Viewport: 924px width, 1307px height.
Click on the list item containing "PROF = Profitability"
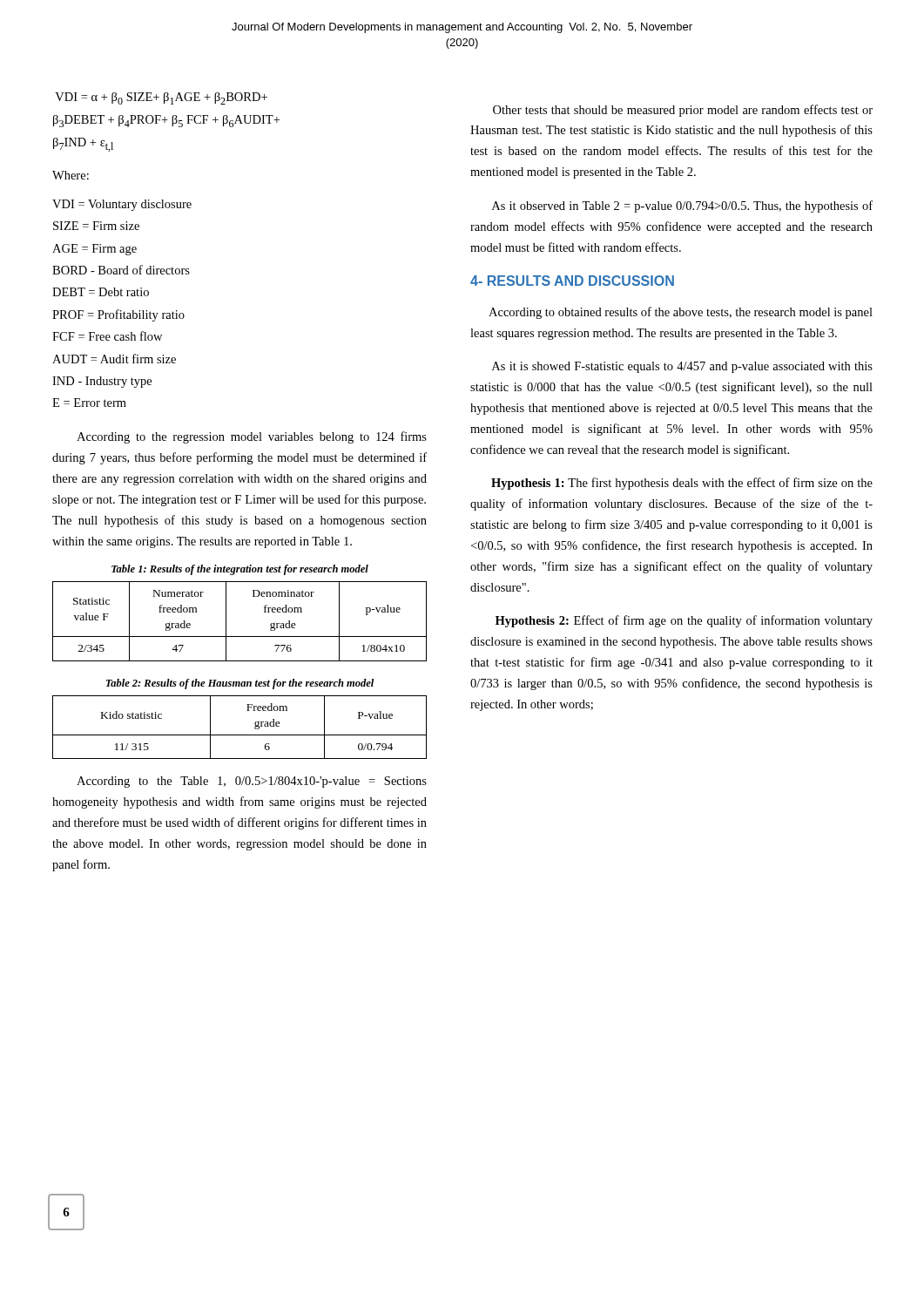tap(118, 314)
